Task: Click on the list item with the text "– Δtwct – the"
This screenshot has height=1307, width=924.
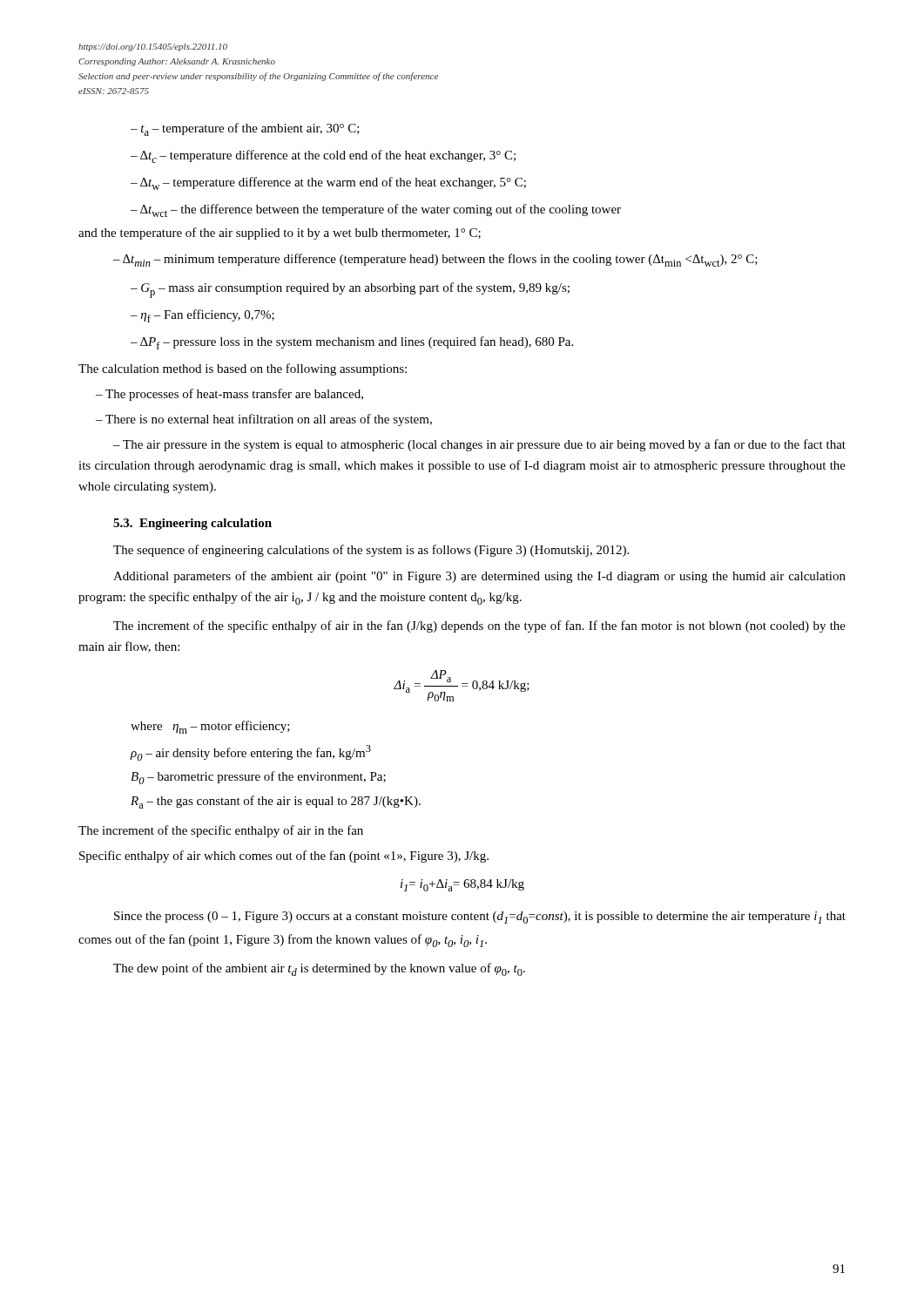Action: click(x=376, y=211)
